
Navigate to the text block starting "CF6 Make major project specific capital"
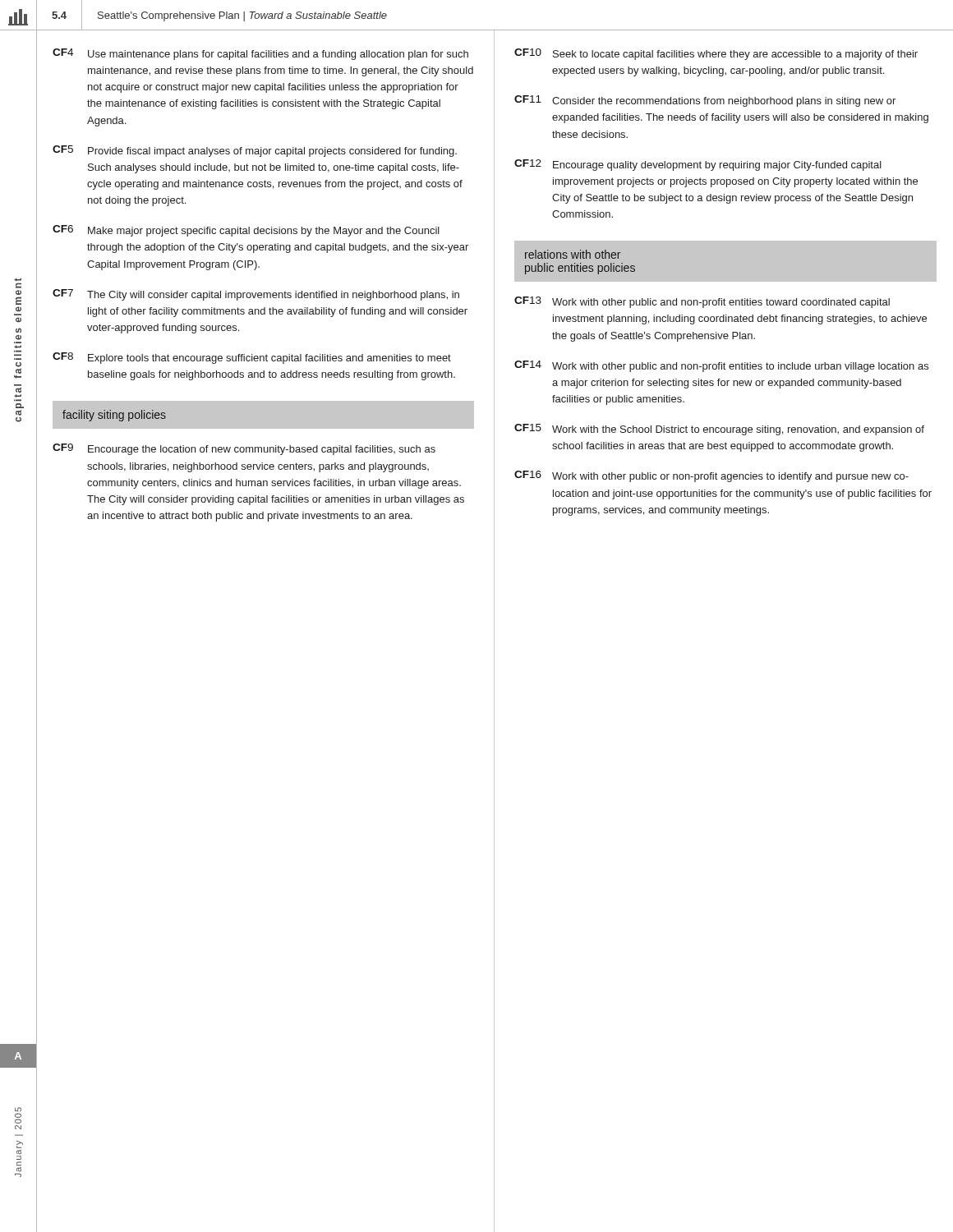click(x=263, y=248)
